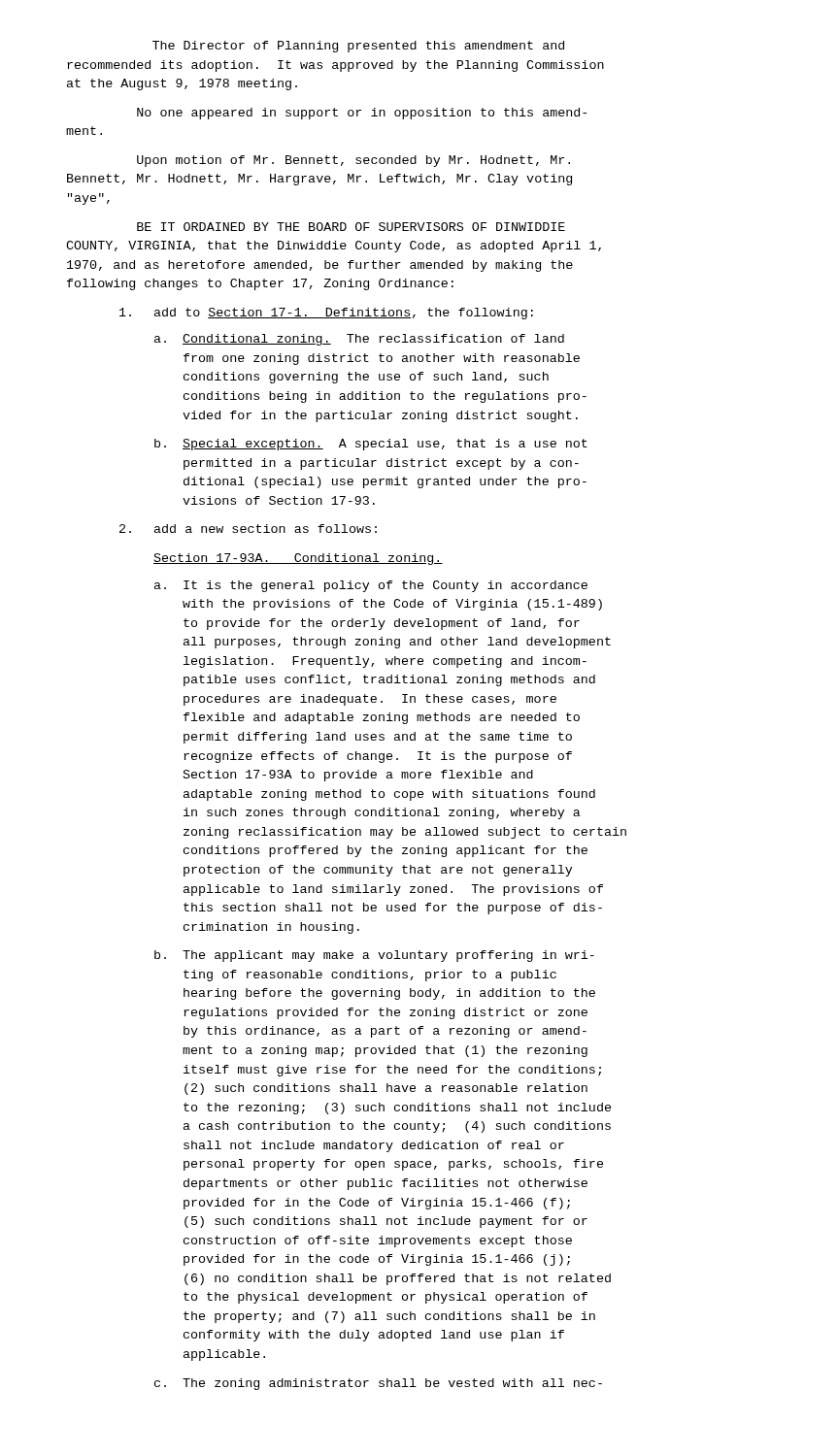This screenshot has height=1456, width=838.
Task: Find the block on this page that starts "BE IT ORDAINED BY"
Action: pos(335,256)
